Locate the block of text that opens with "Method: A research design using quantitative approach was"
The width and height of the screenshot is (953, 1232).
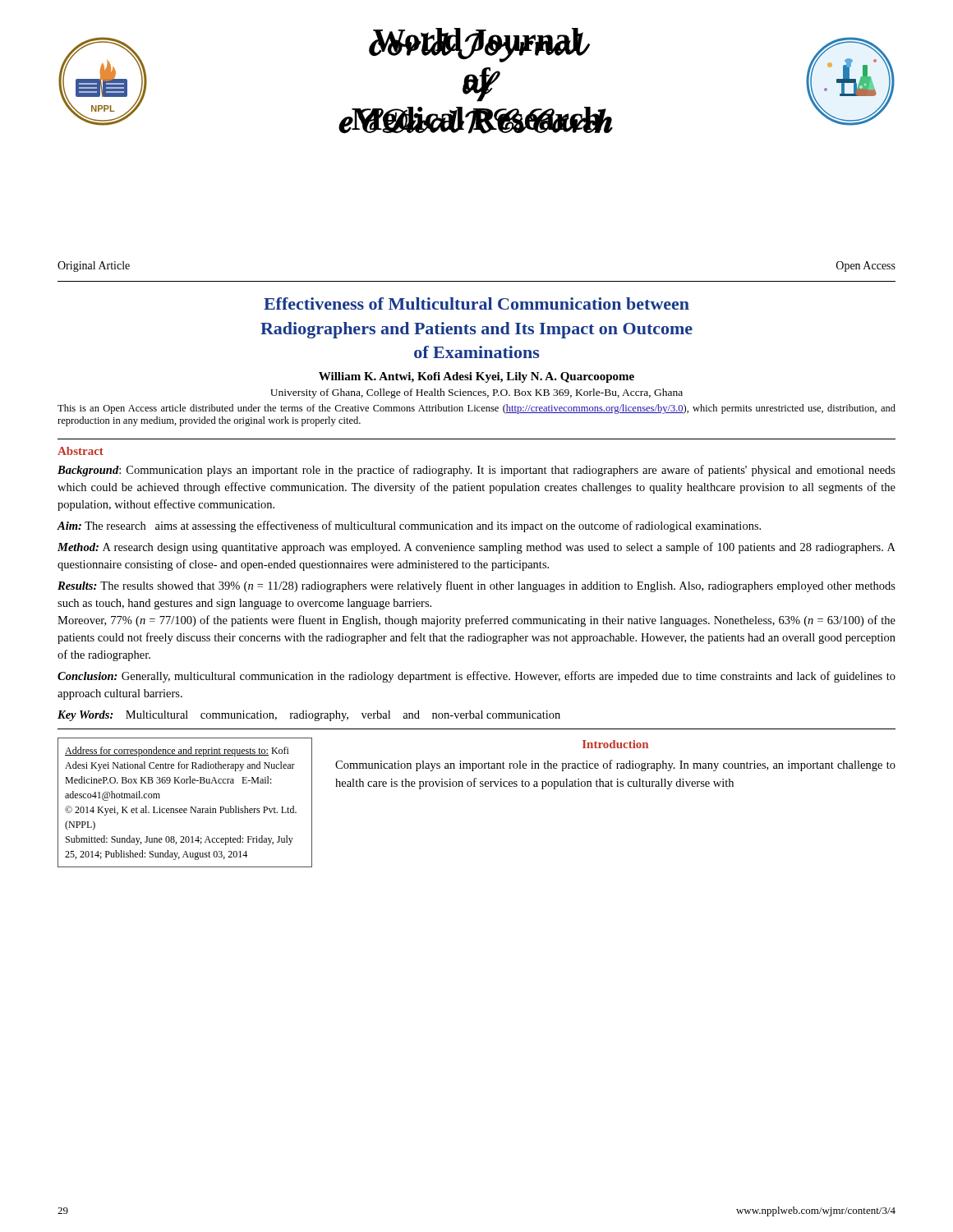476,556
